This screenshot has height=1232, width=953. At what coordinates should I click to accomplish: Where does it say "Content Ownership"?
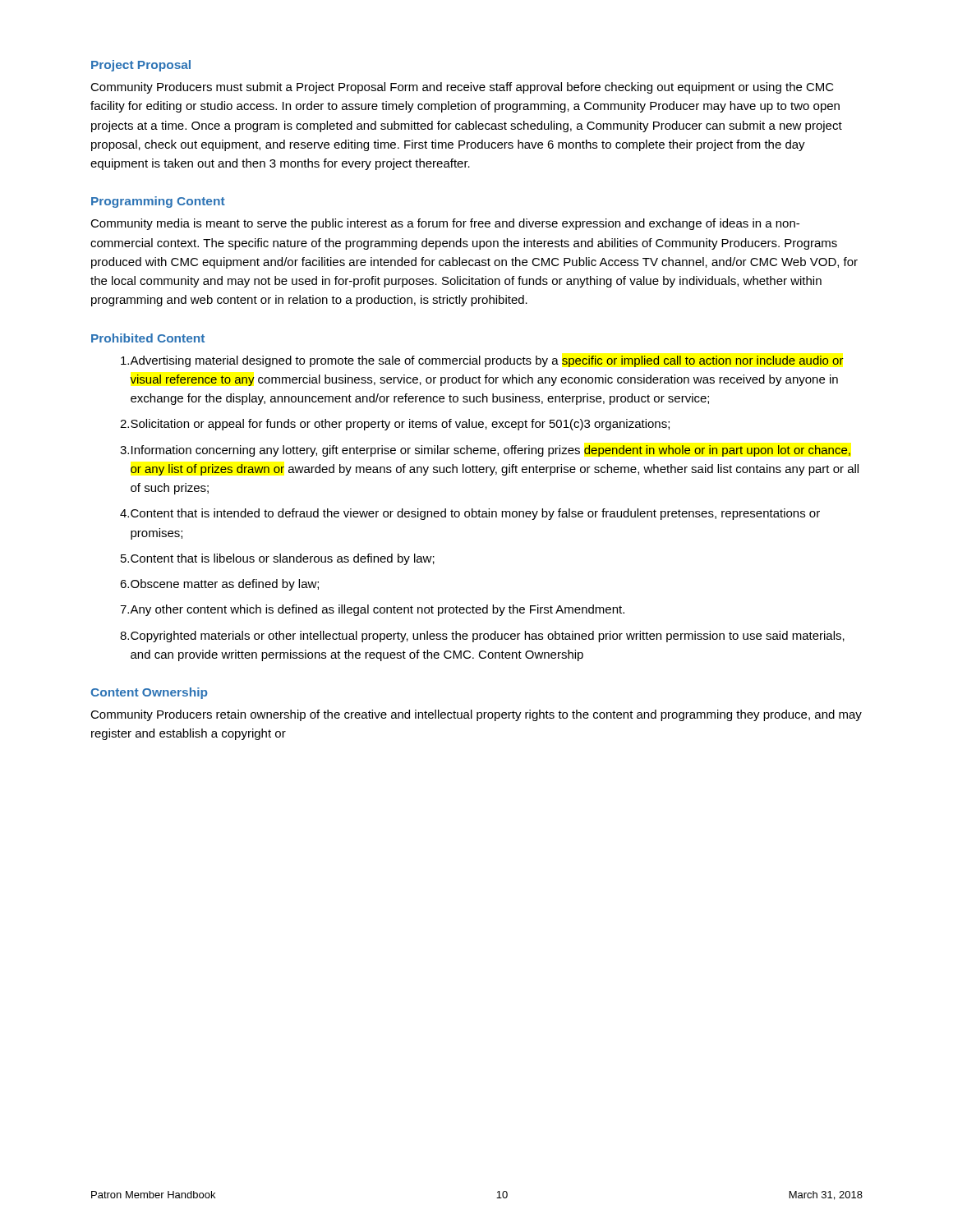[149, 692]
